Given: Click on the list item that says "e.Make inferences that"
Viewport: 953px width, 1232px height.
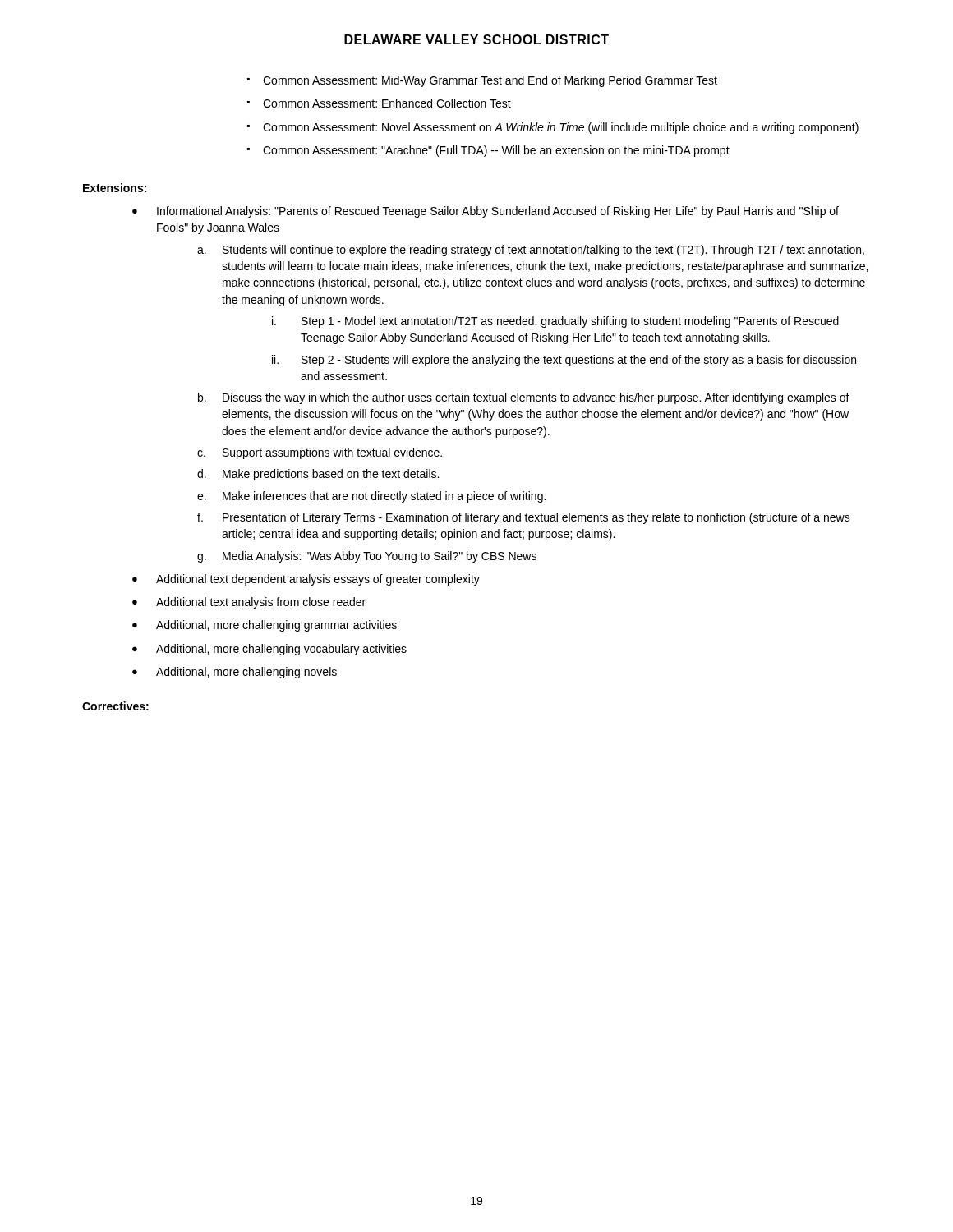Looking at the screenshot, I should click(x=372, y=496).
